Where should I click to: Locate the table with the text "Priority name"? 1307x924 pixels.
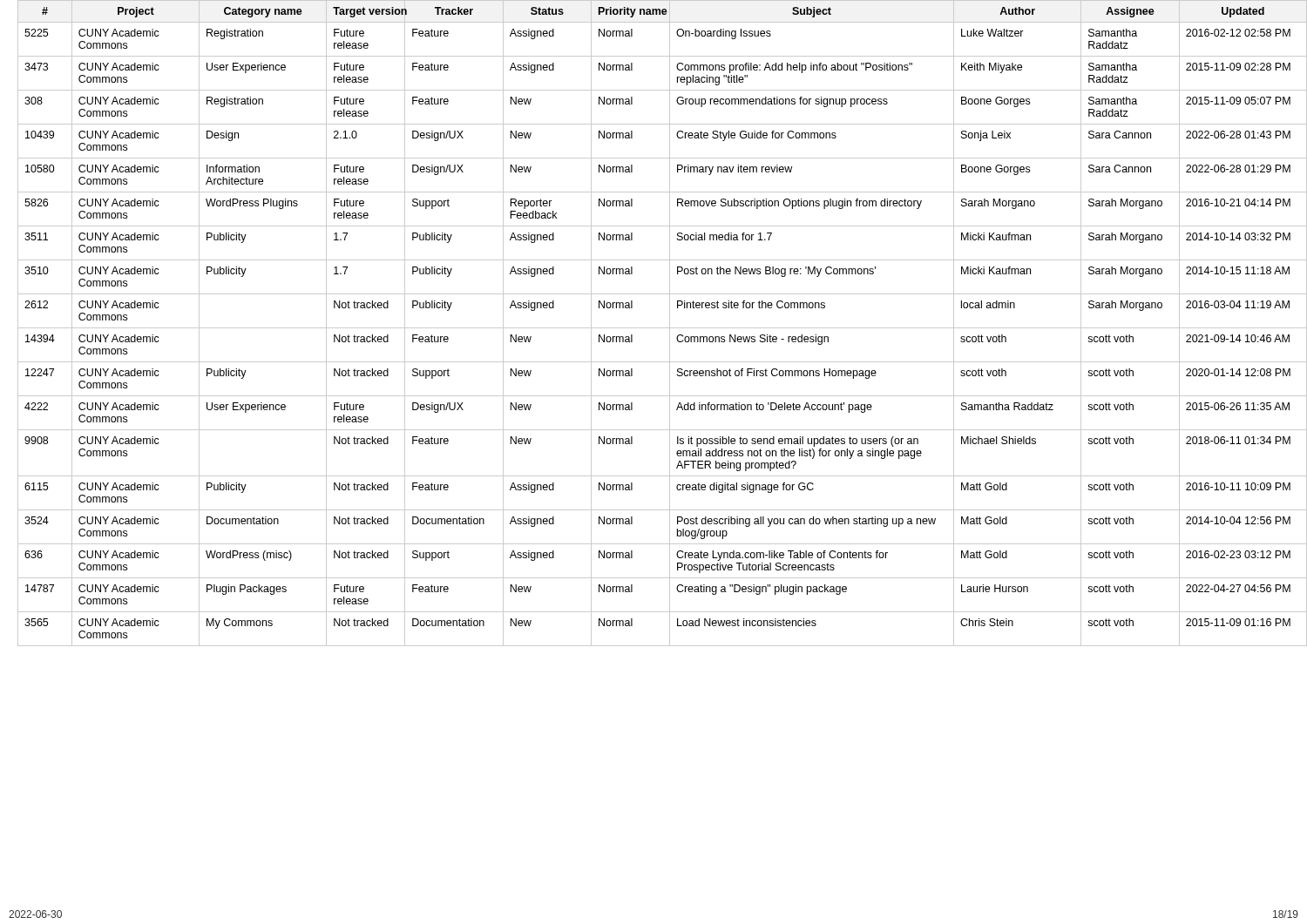[654, 323]
